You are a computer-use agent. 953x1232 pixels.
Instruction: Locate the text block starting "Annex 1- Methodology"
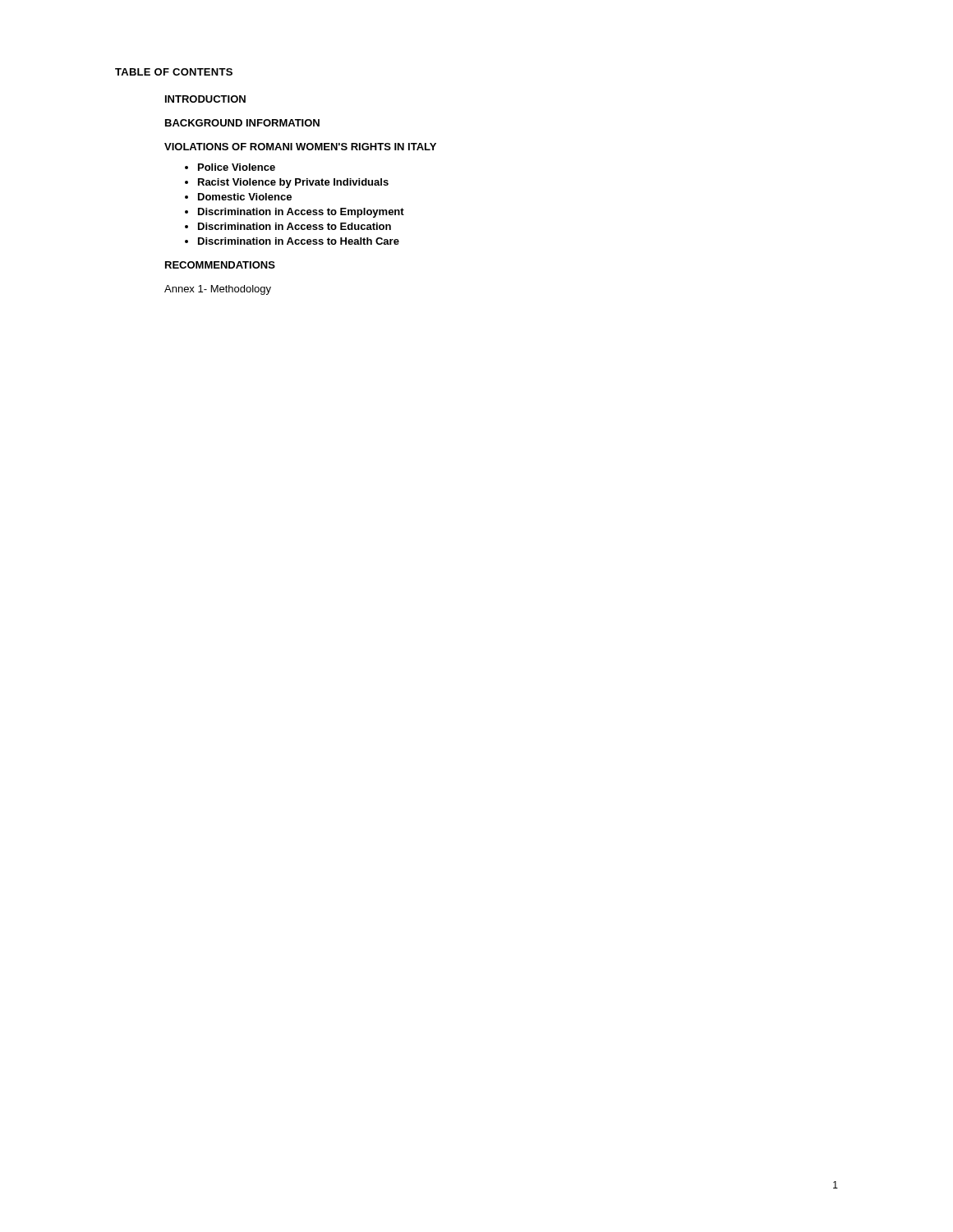pos(218,289)
